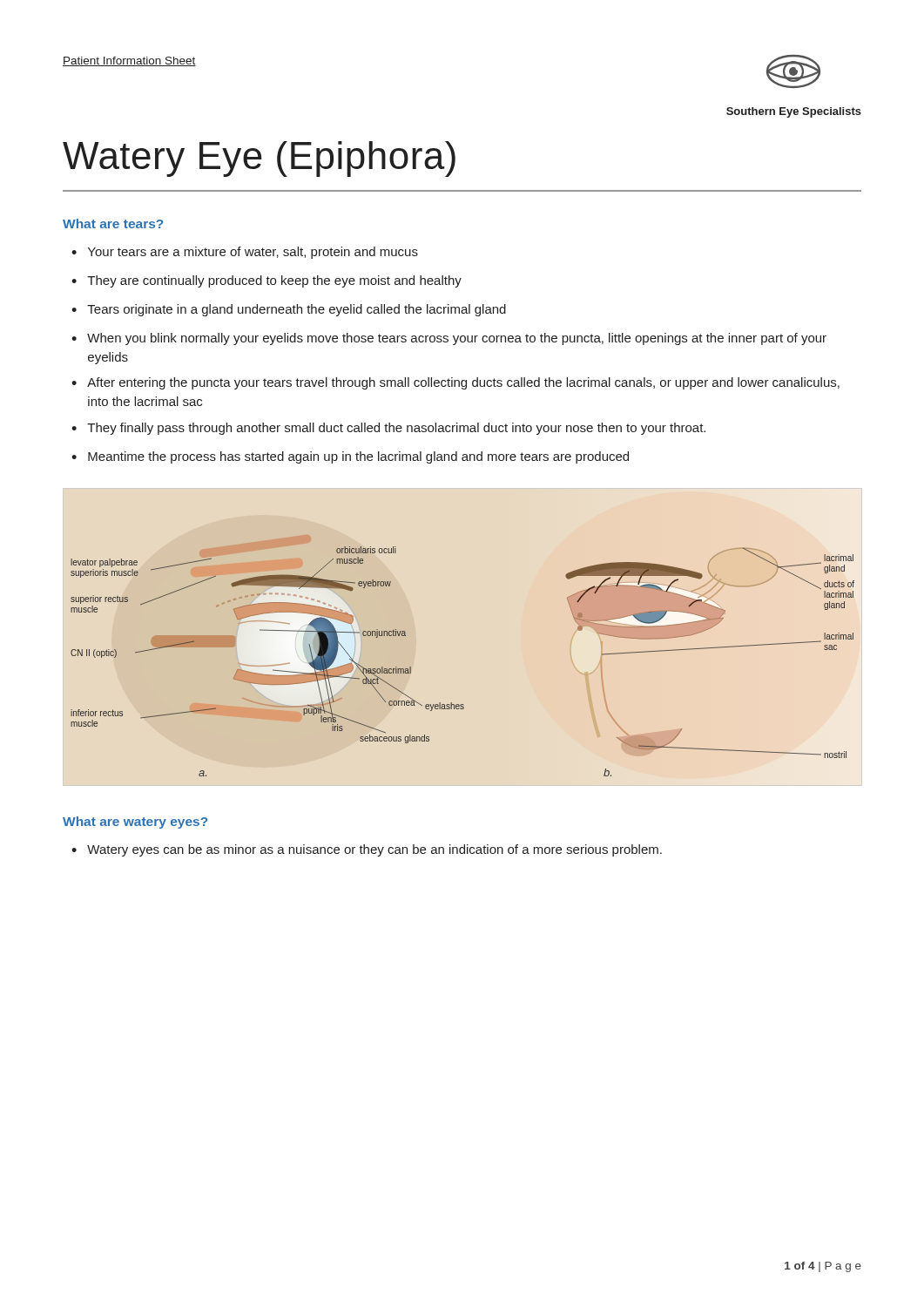The width and height of the screenshot is (924, 1307).
Task: Click on the text block starting "What are tears?"
Action: pos(113,223)
